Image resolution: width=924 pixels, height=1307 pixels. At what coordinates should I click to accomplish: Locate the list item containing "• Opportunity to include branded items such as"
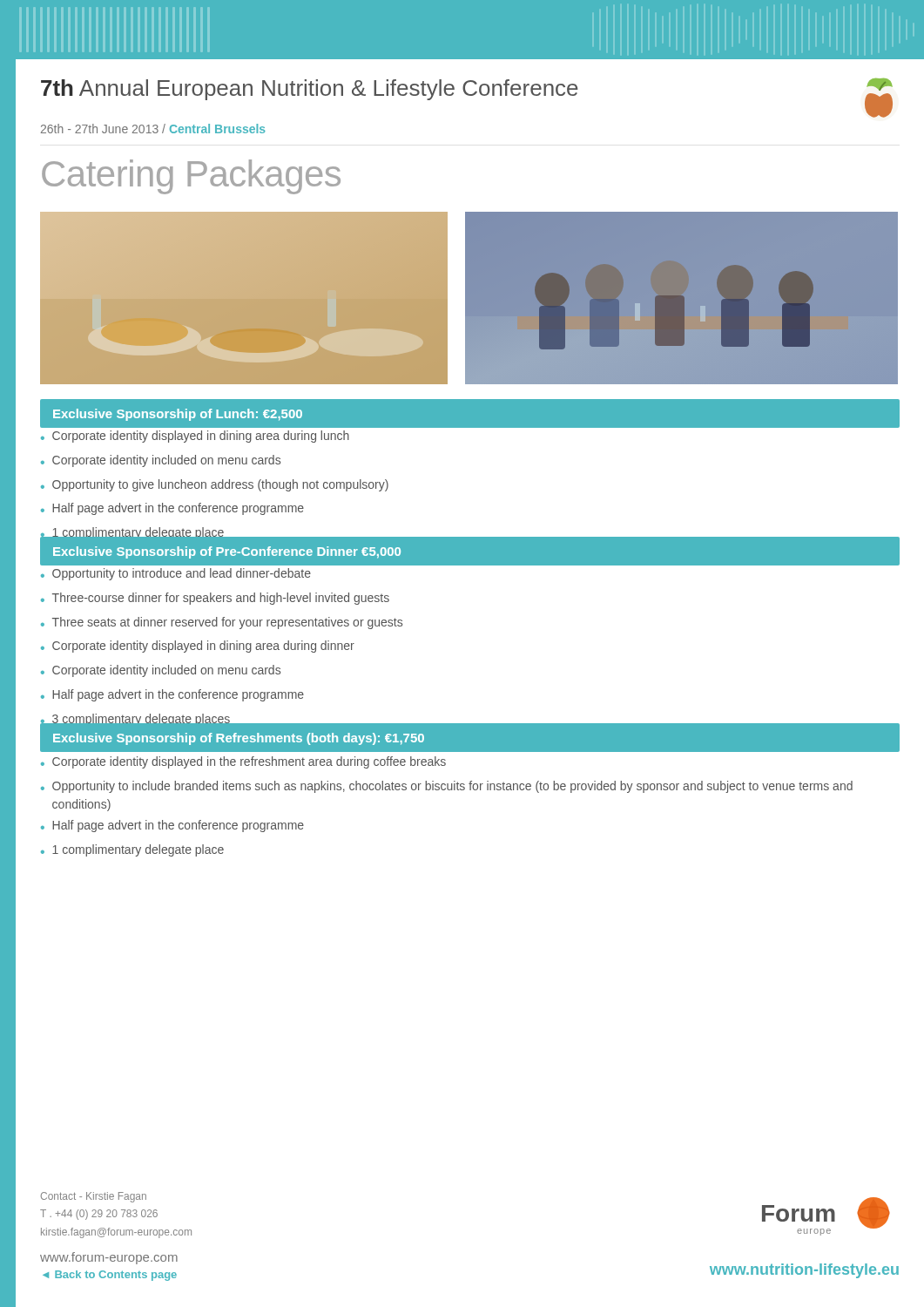pyautogui.click(x=470, y=796)
